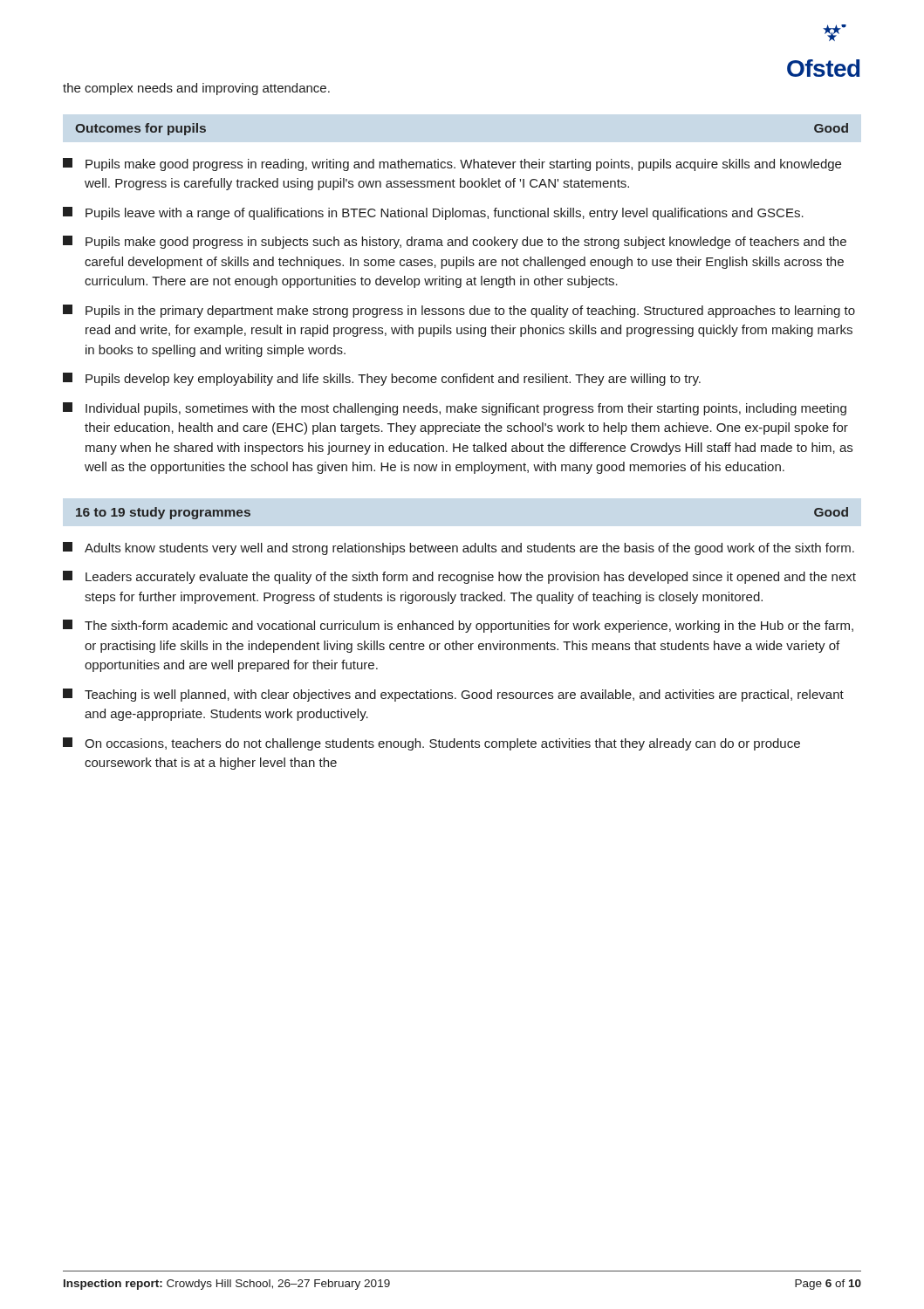Image resolution: width=924 pixels, height=1309 pixels.
Task: Find the block on this page that starts "Leaders accurately evaluate the quality"
Action: (x=462, y=587)
